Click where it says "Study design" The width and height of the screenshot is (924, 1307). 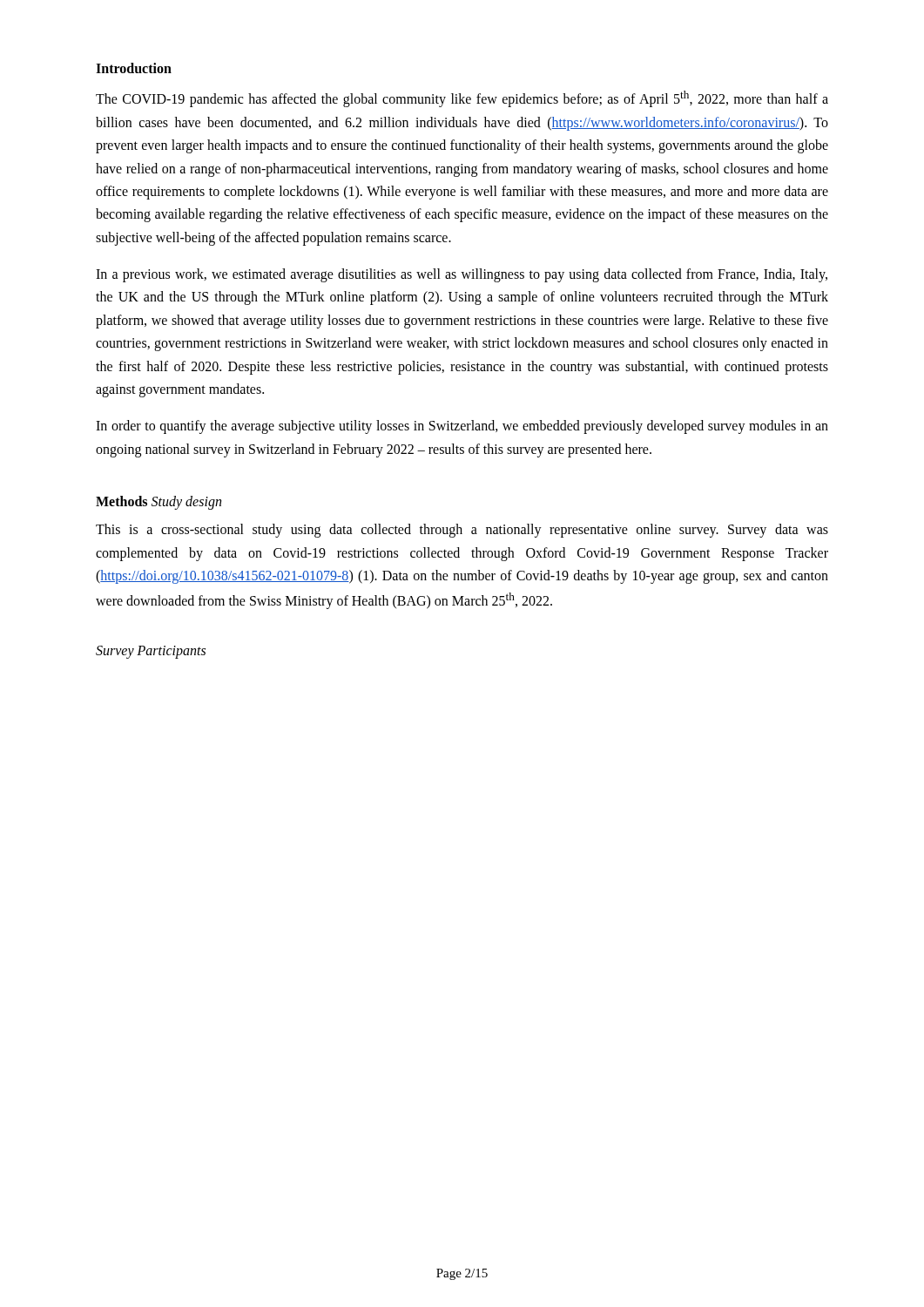pyautogui.click(x=187, y=502)
